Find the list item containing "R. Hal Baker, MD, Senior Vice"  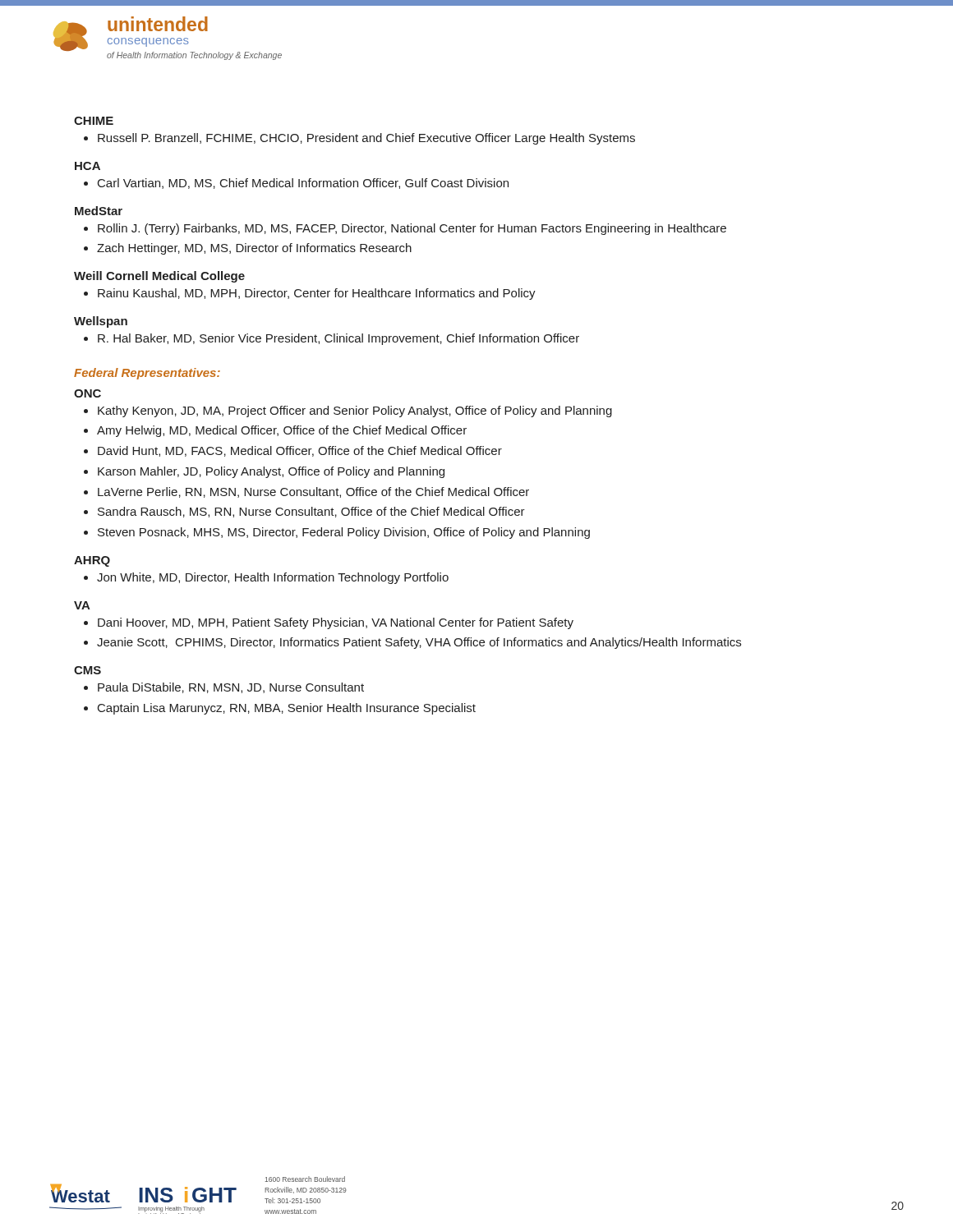[x=338, y=338]
